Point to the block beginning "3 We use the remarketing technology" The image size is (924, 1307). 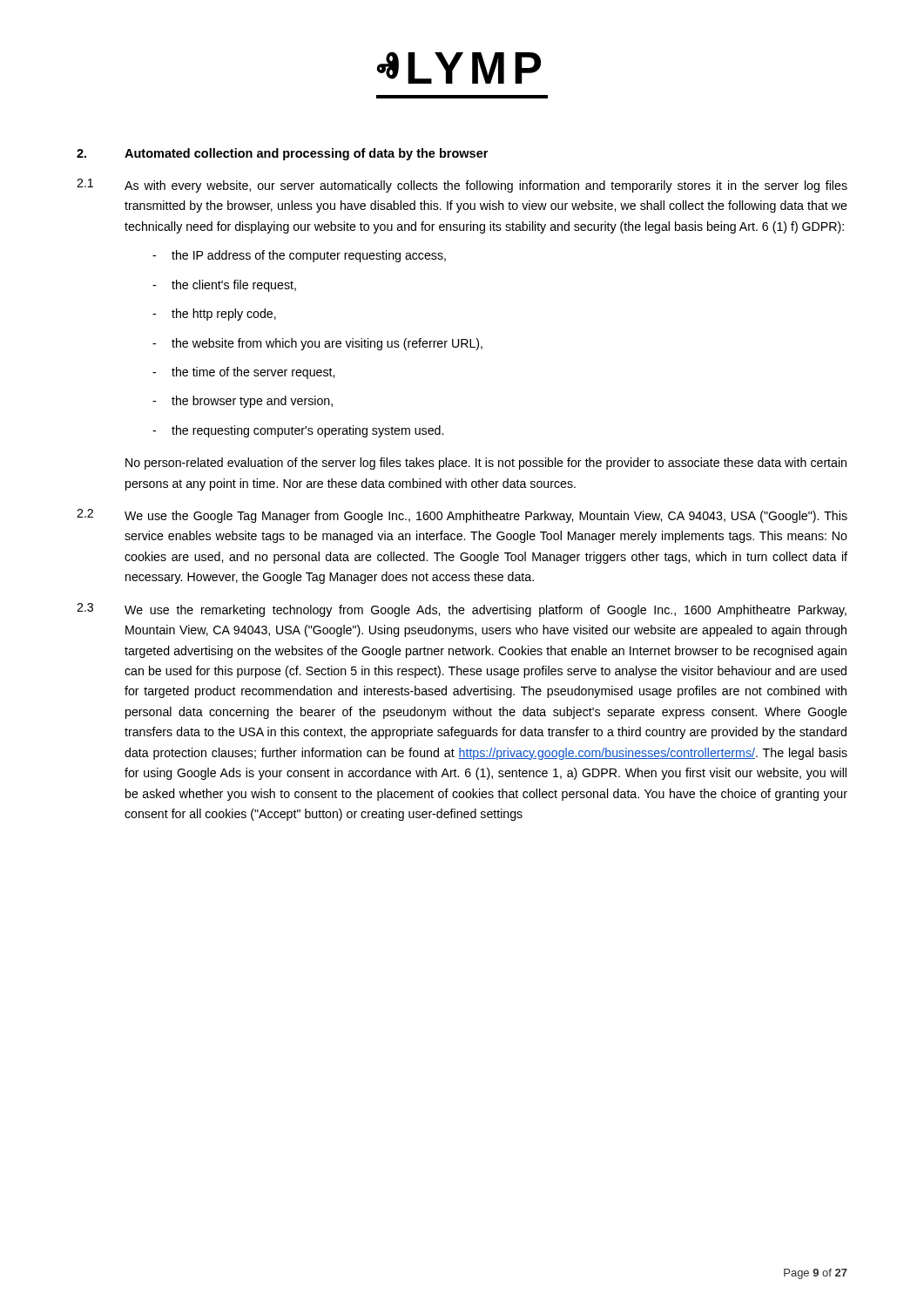(x=462, y=712)
